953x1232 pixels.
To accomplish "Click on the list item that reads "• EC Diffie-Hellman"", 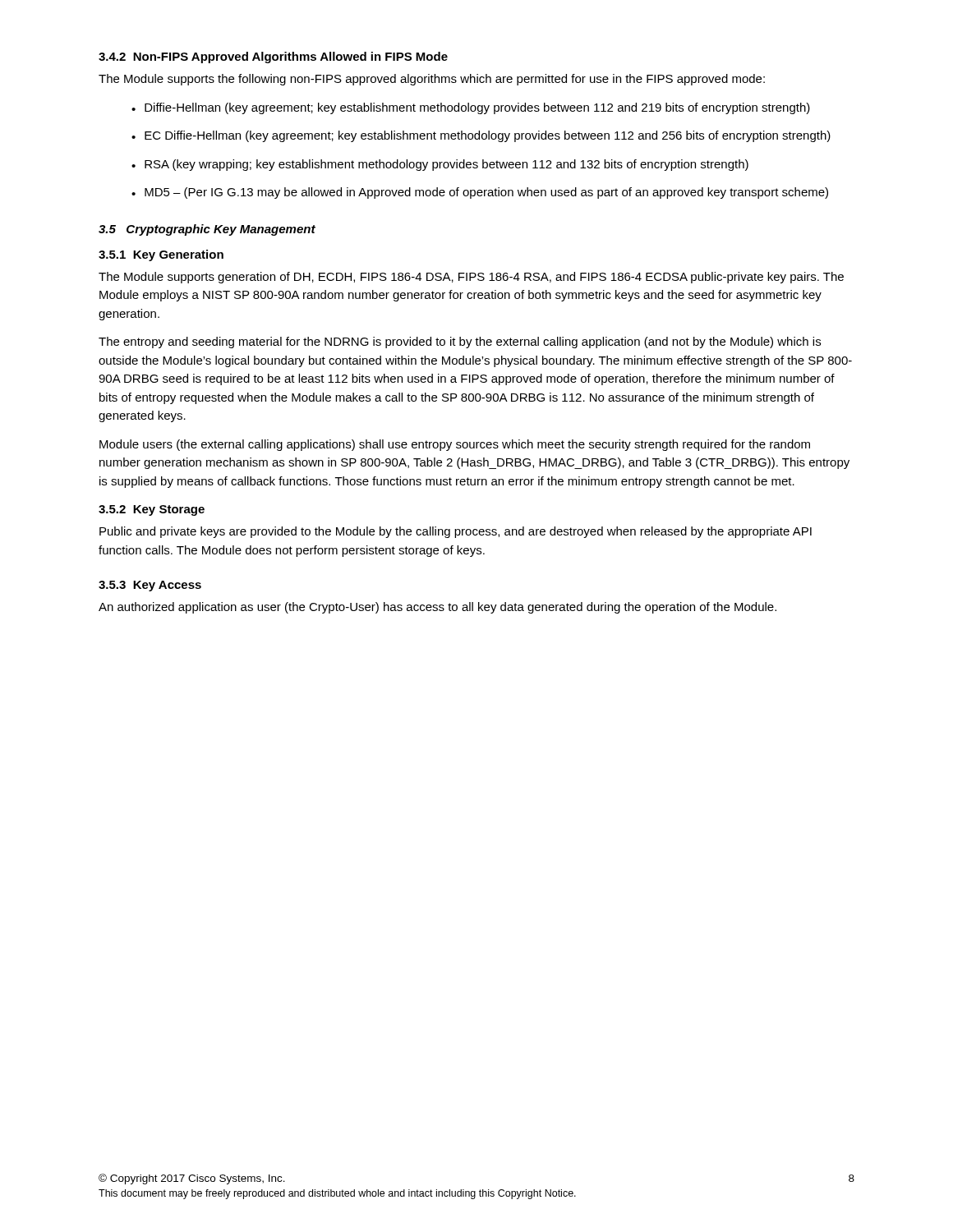I will [x=493, y=137].
